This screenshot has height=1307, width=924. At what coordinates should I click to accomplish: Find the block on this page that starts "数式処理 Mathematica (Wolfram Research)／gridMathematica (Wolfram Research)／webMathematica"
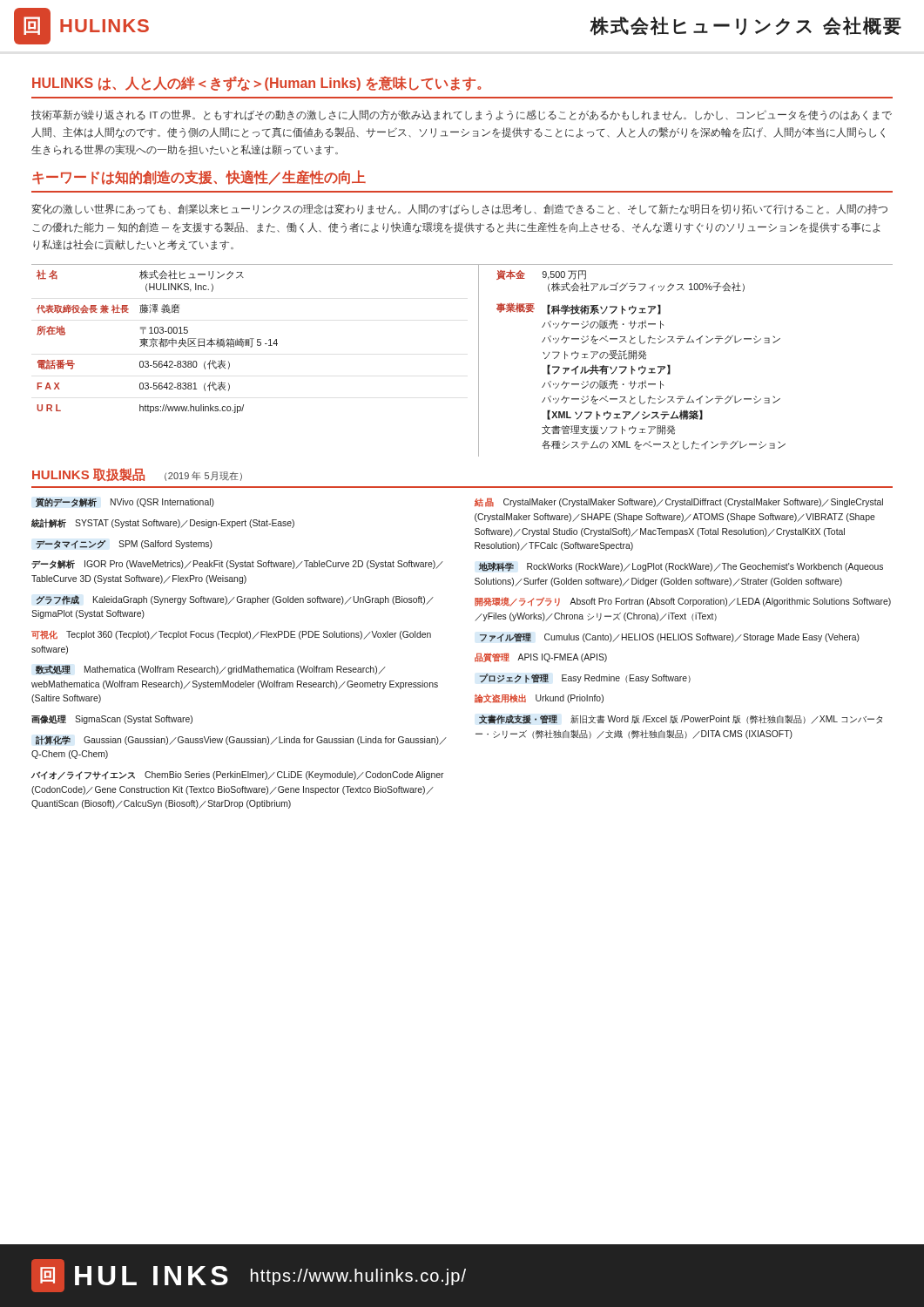pyautogui.click(x=235, y=684)
